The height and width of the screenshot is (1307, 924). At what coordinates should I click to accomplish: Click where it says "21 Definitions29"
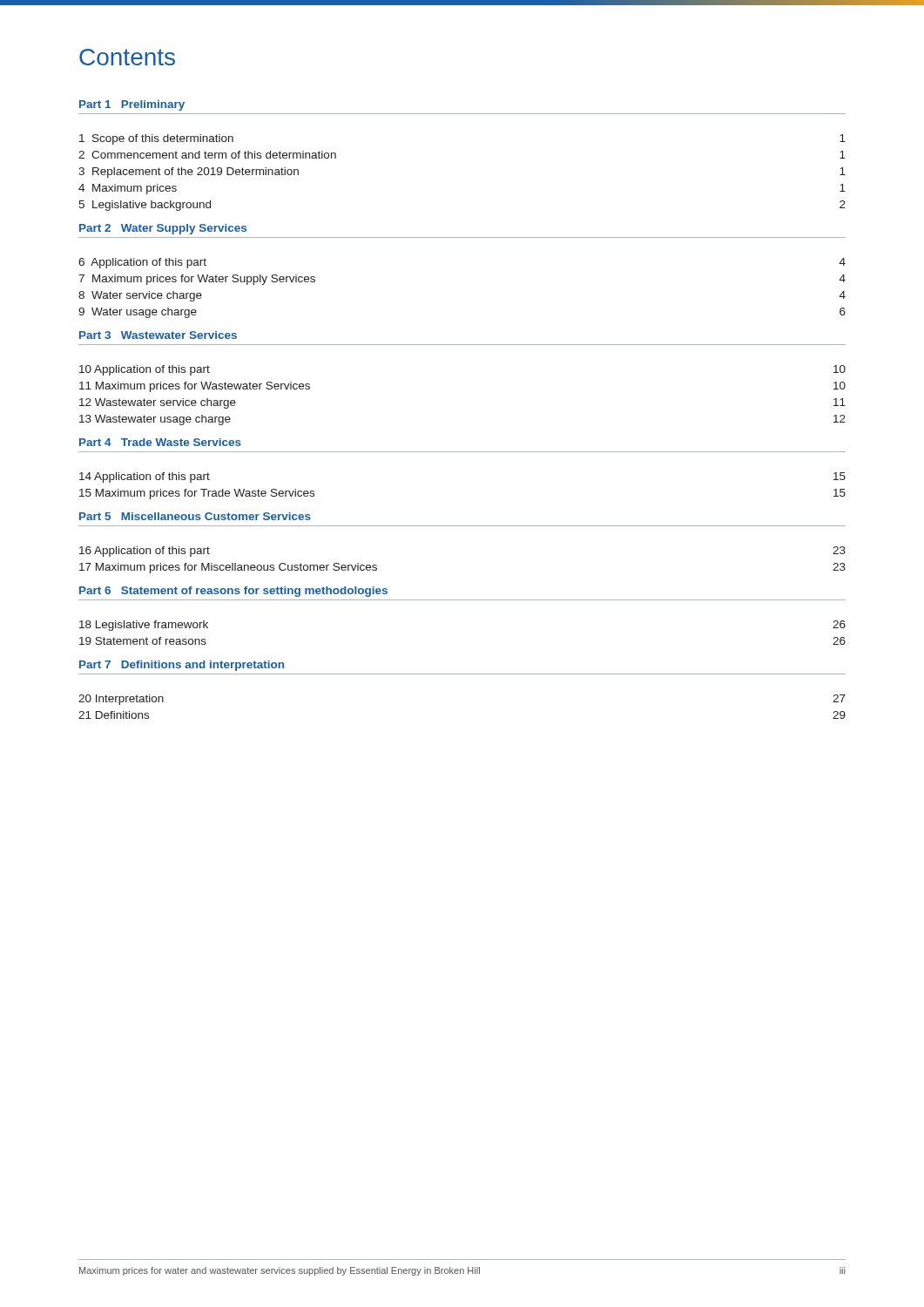click(109, 715)
